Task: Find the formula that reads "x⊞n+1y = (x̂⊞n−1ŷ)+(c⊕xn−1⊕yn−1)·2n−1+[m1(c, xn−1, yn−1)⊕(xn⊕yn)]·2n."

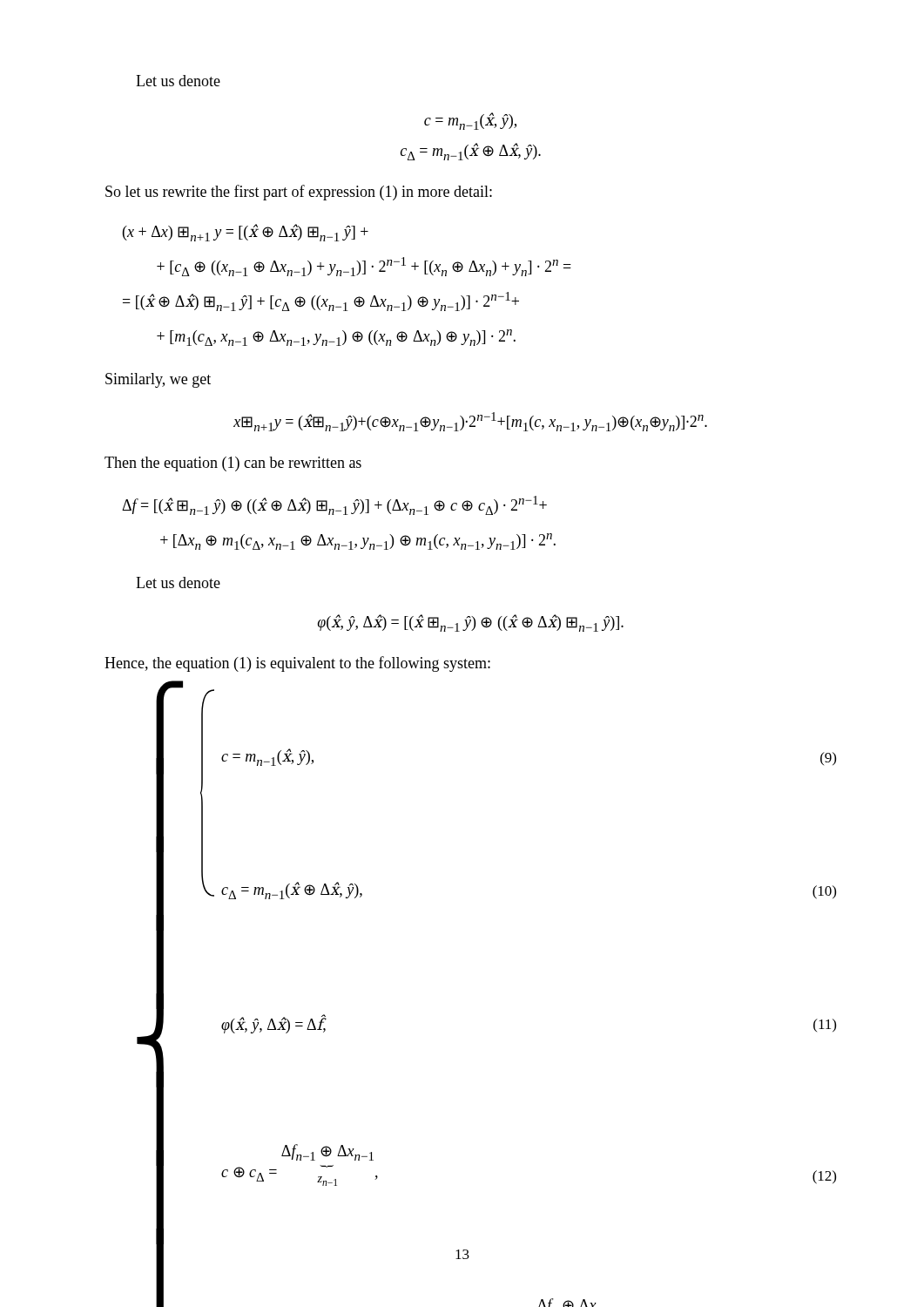Action: pyautogui.click(x=471, y=422)
